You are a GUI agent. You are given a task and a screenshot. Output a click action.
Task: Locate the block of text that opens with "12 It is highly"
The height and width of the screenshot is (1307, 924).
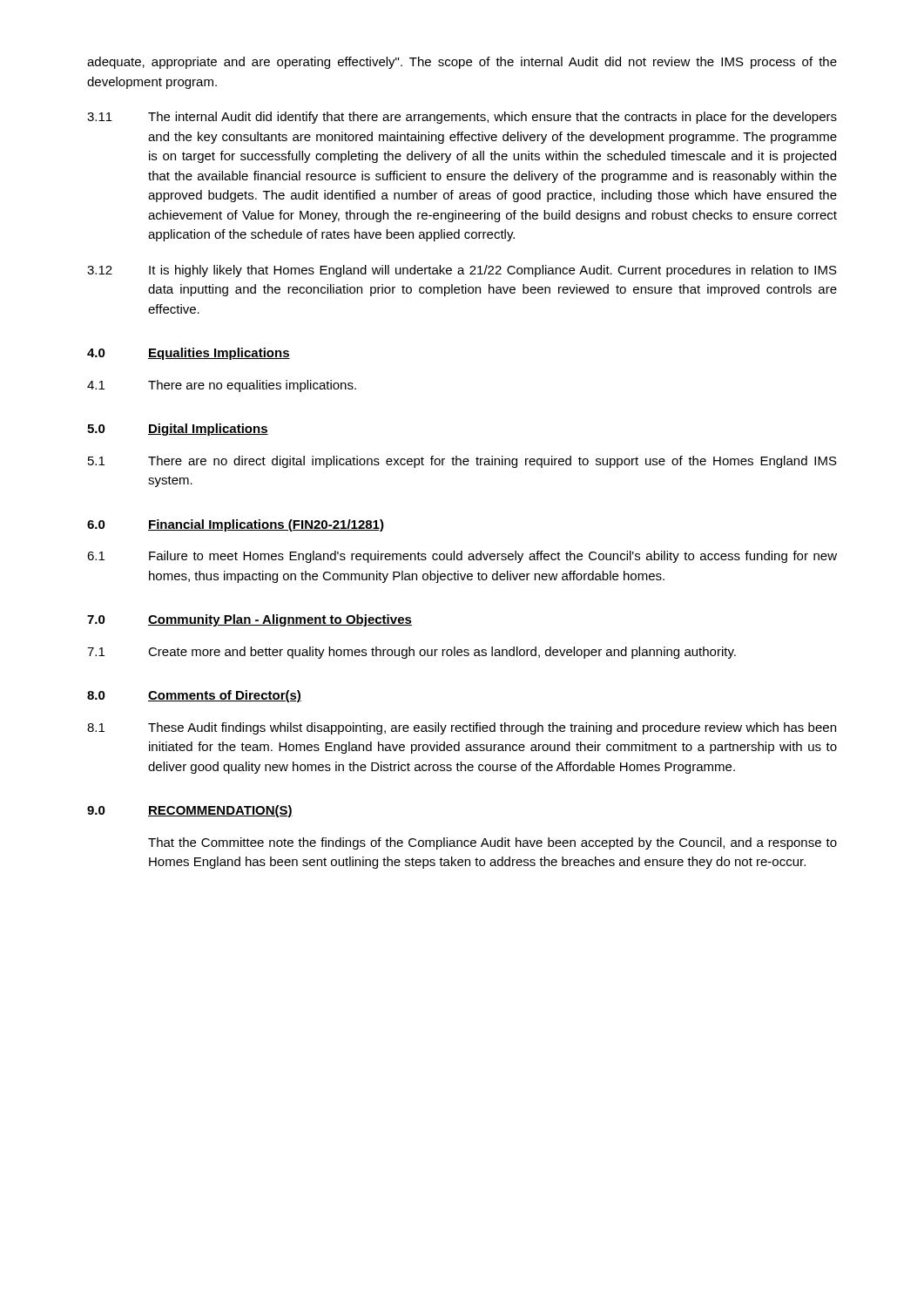462,290
